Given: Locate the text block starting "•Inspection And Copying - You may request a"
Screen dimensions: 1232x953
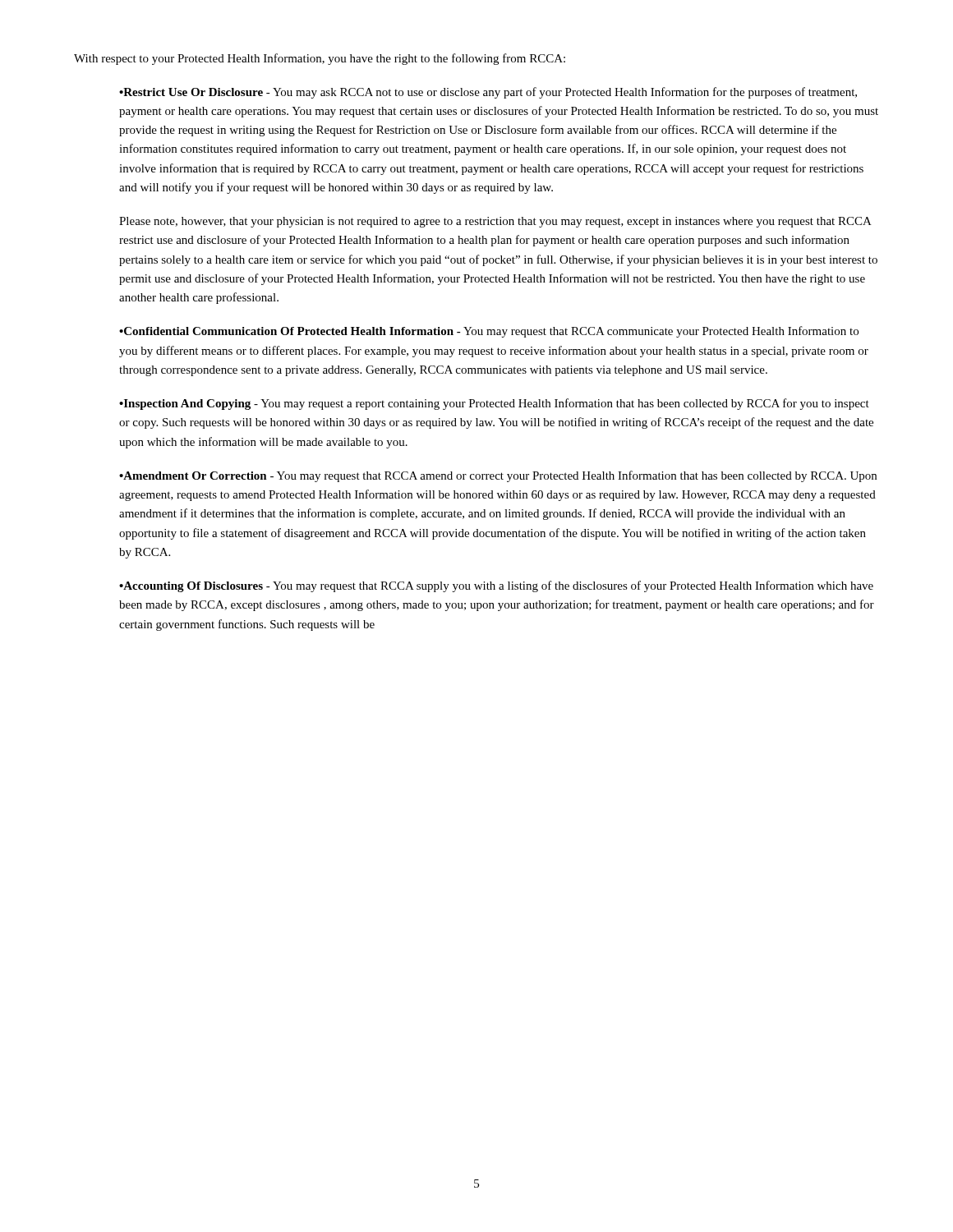Looking at the screenshot, I should pyautogui.click(x=497, y=422).
